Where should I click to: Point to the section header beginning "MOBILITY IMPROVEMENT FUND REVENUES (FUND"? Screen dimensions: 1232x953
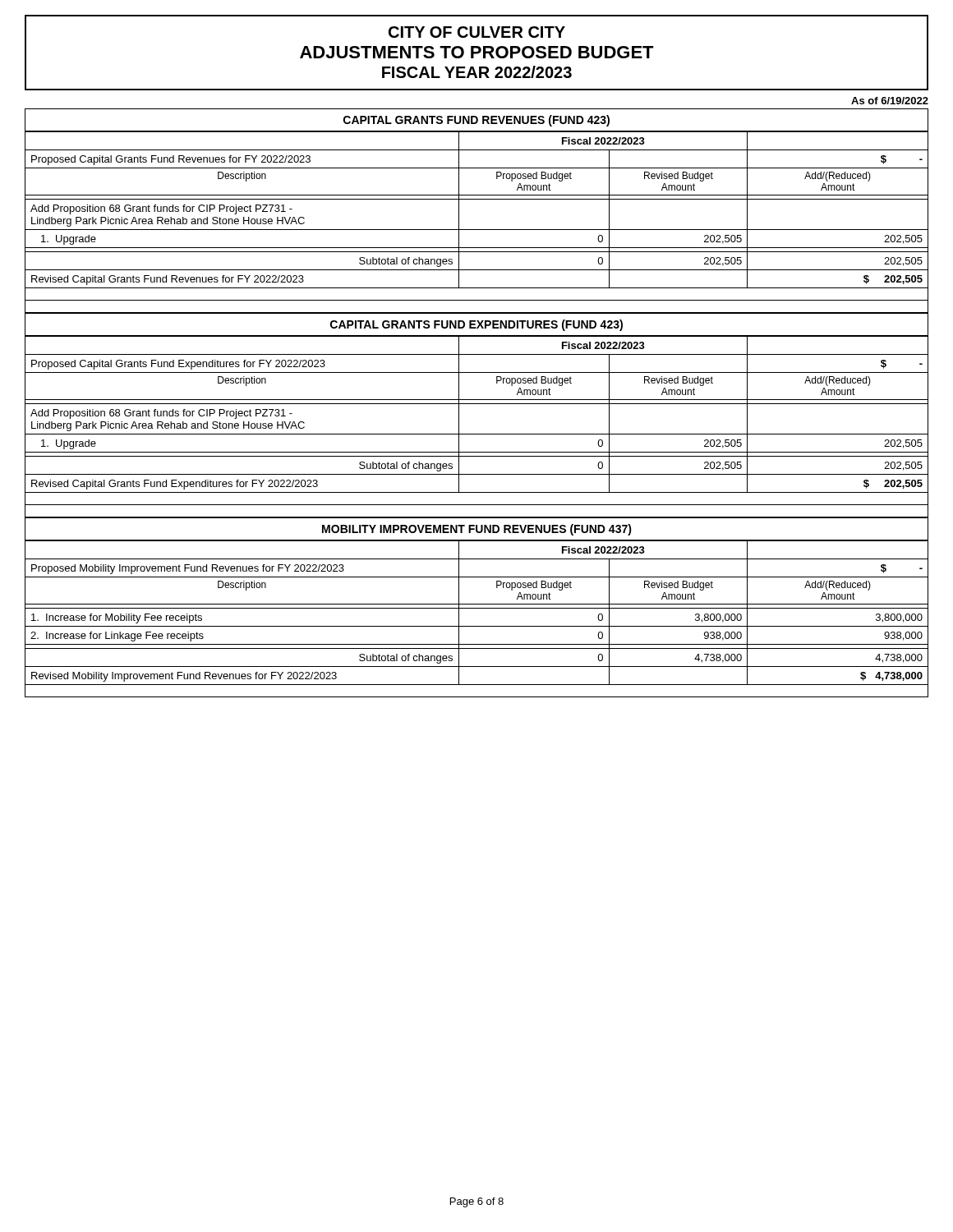coord(476,529)
